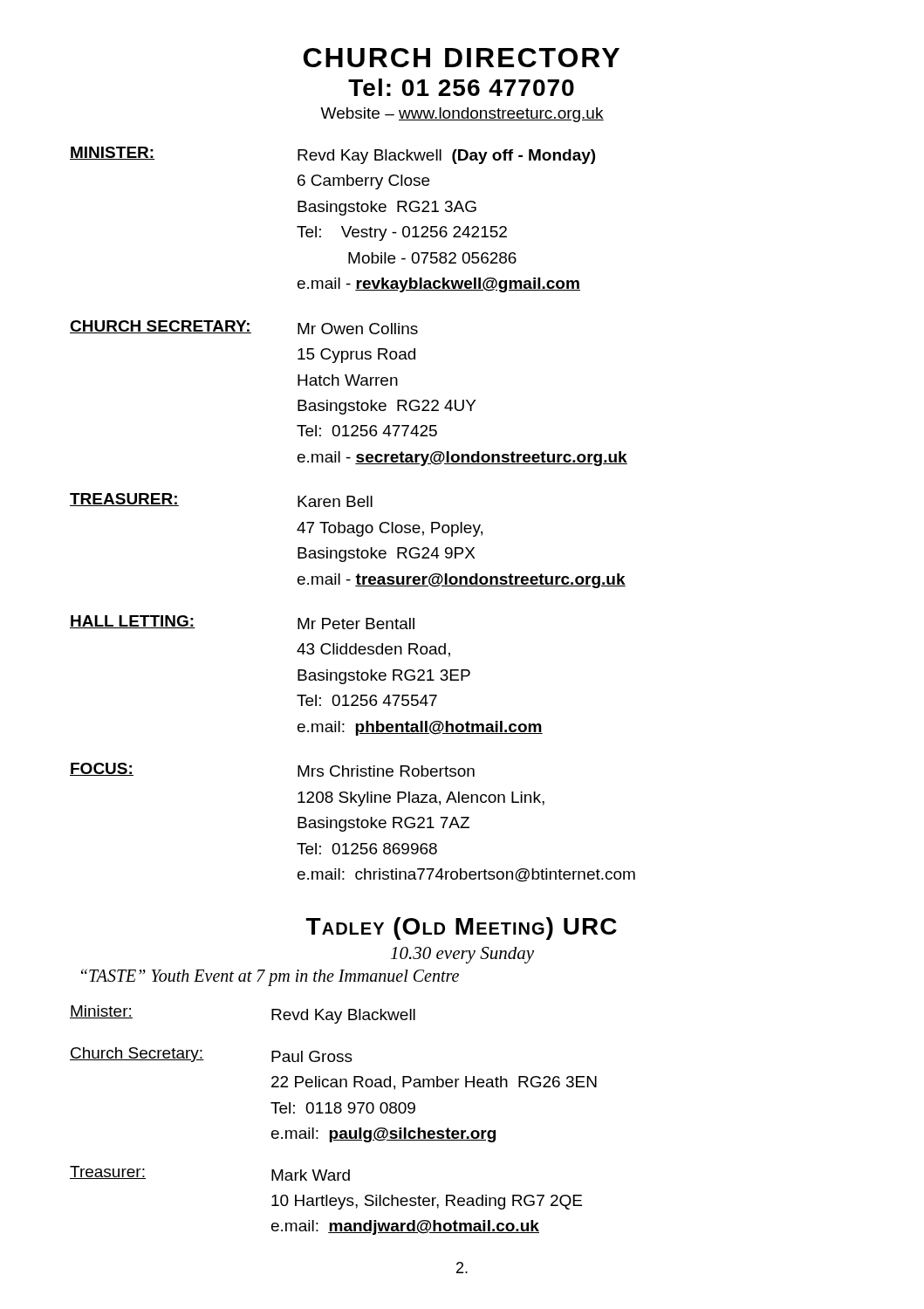The width and height of the screenshot is (924, 1309).
Task: Find the block on this page that starts "HALL LETTING: Mr"
Action: pyautogui.click(x=306, y=675)
